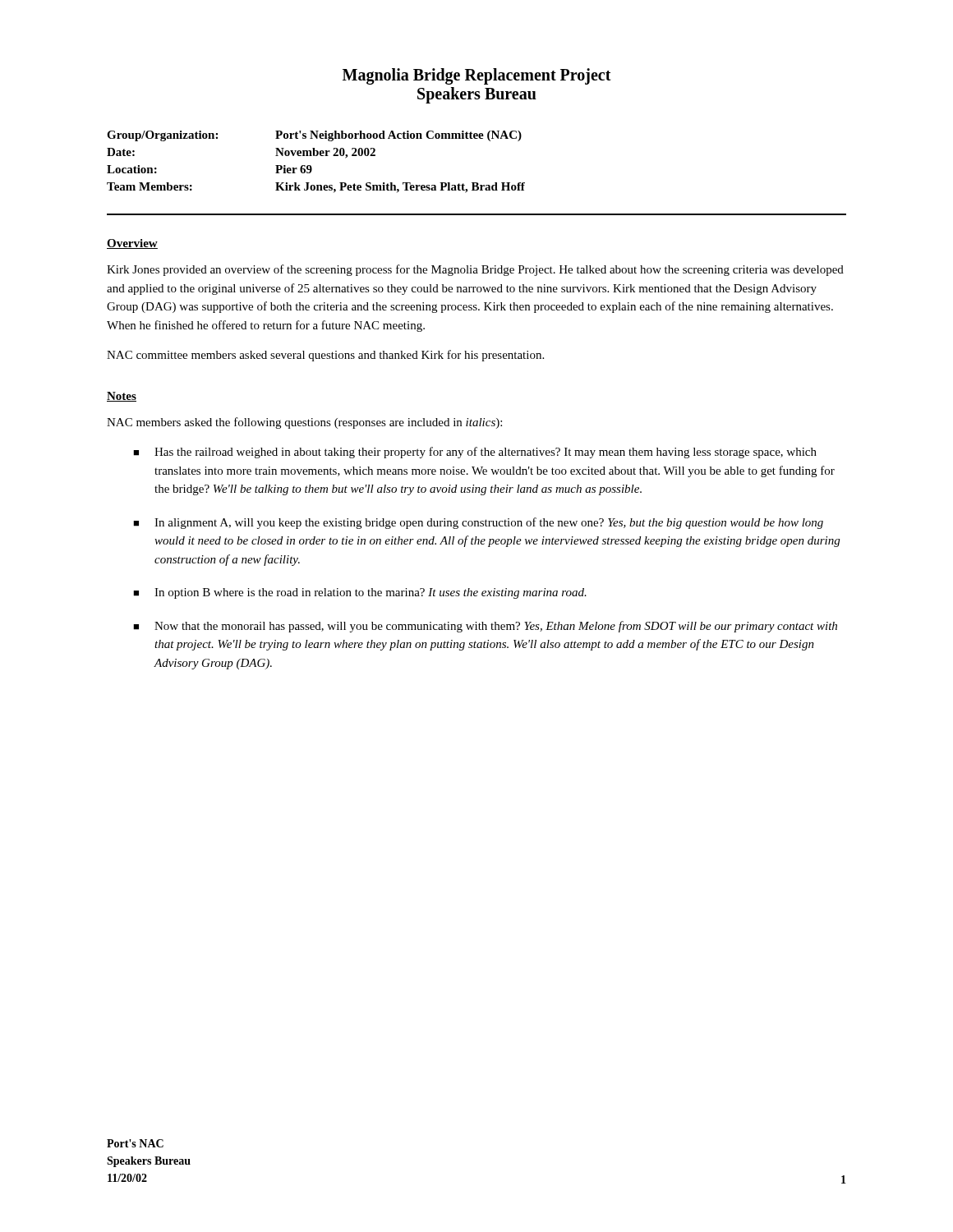Point to the text block starting "NAC members asked the following questions (responses are"

point(305,422)
